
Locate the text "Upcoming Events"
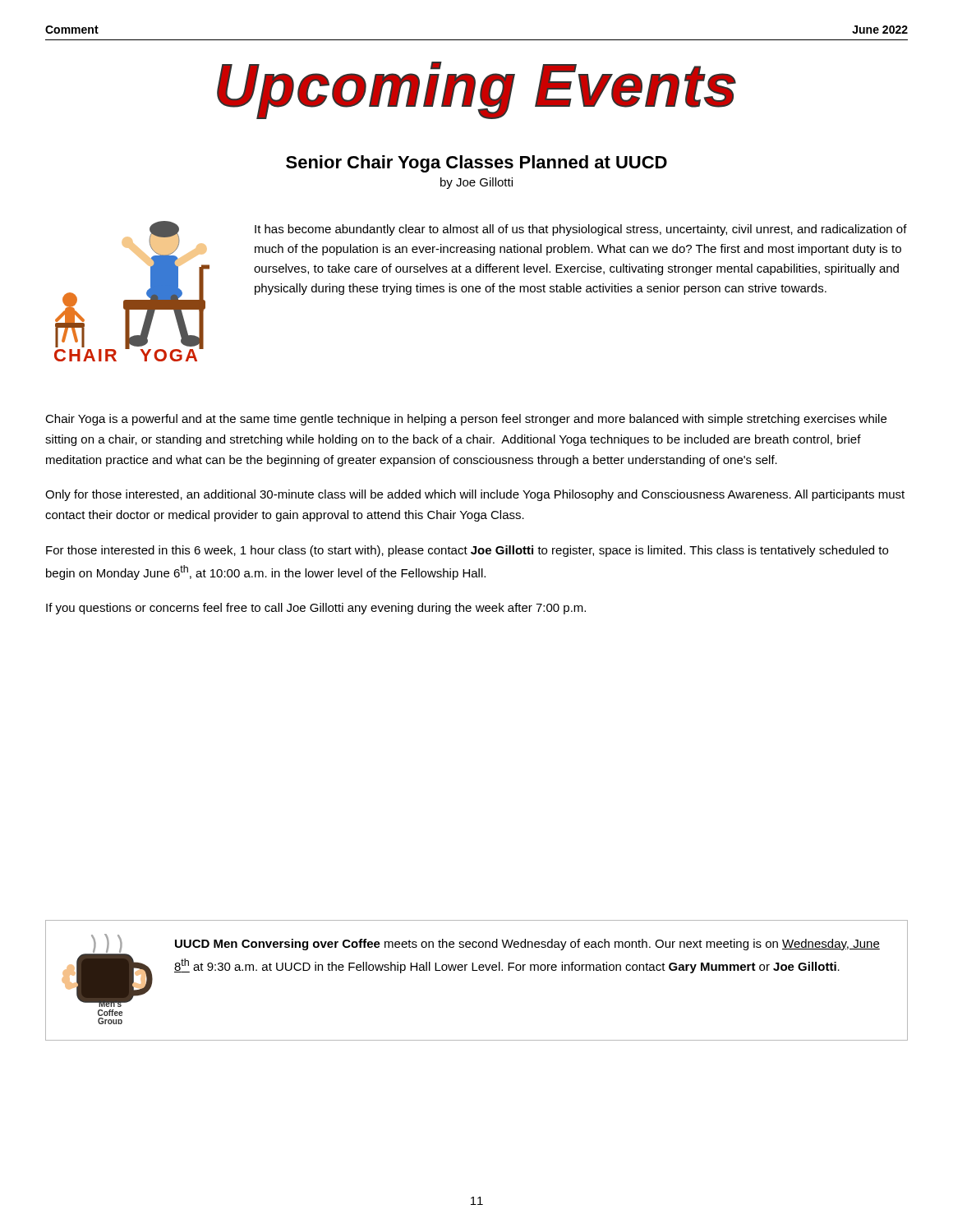click(476, 86)
